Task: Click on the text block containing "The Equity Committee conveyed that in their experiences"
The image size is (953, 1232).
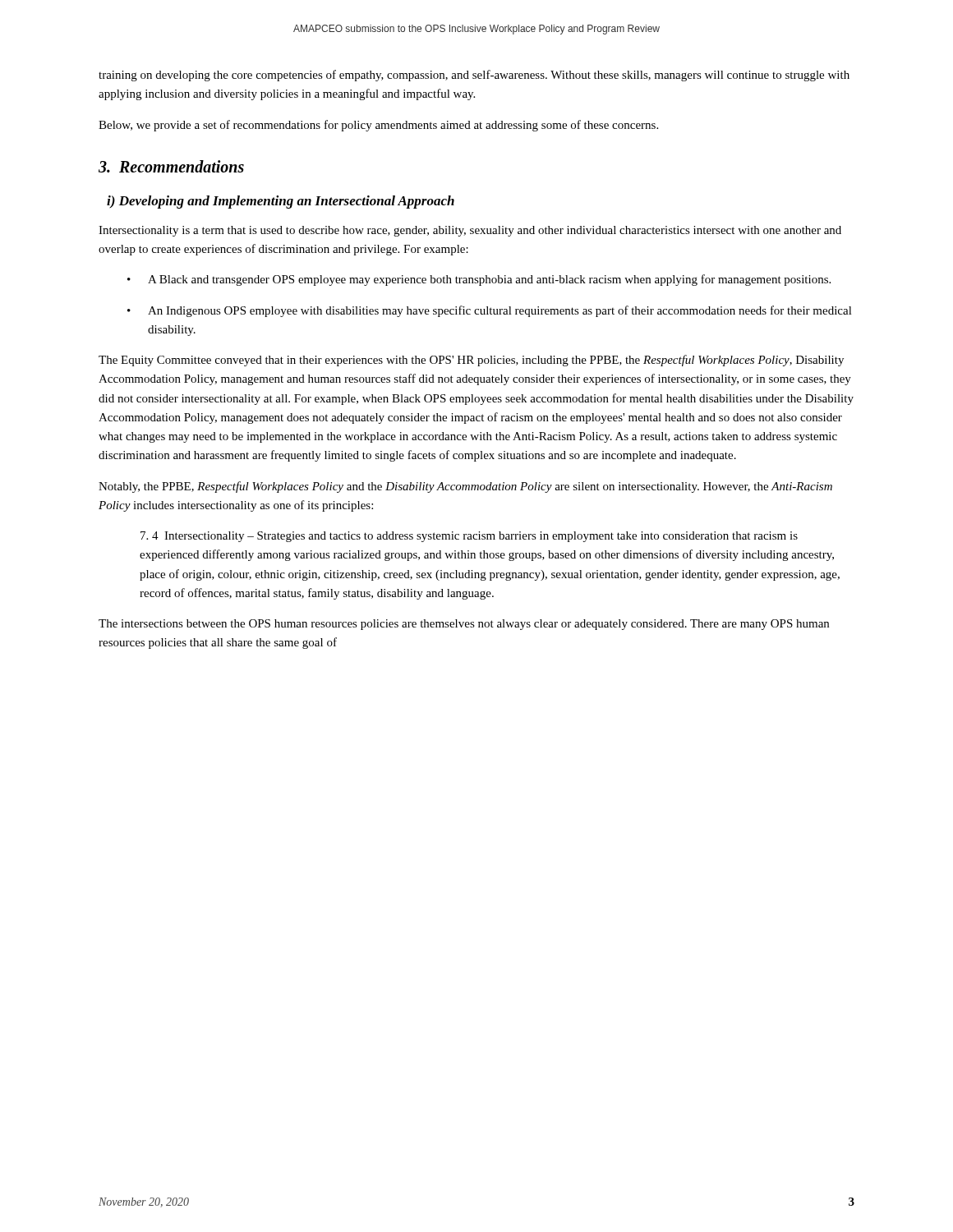Action: [x=476, y=407]
